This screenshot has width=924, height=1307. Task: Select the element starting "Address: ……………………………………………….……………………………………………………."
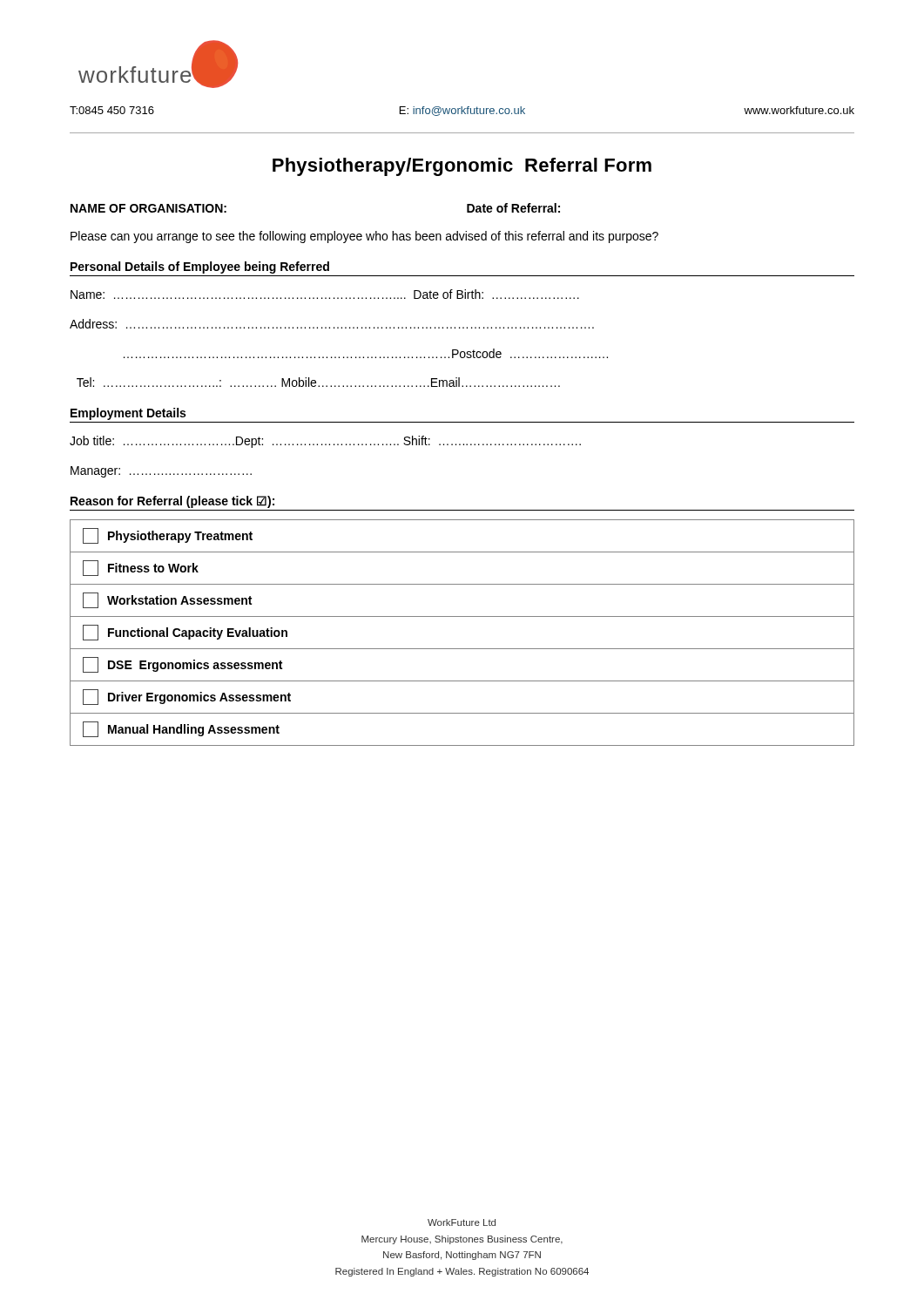332,324
